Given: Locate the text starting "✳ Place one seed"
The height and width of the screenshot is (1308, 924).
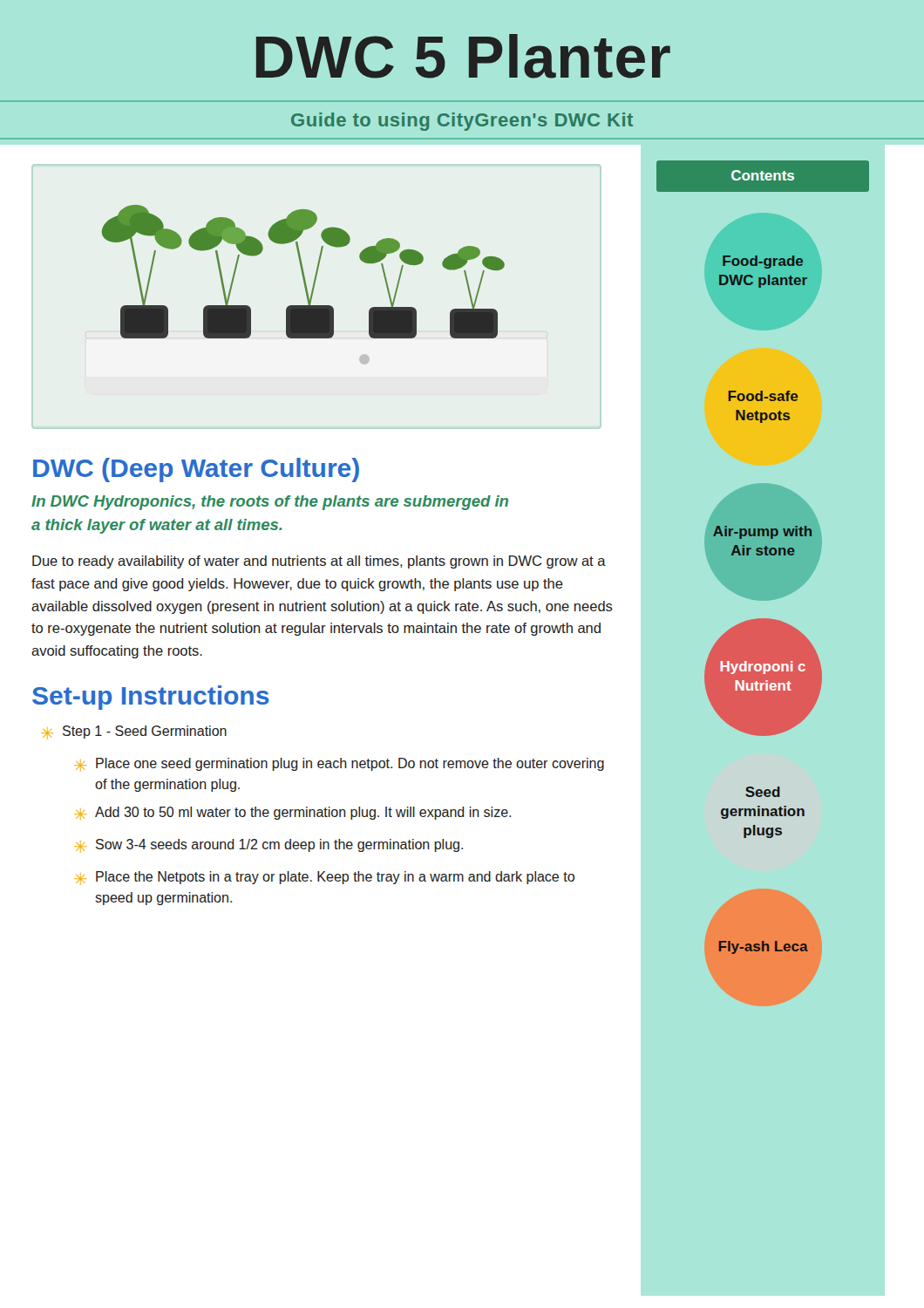Looking at the screenshot, I should 343,775.
